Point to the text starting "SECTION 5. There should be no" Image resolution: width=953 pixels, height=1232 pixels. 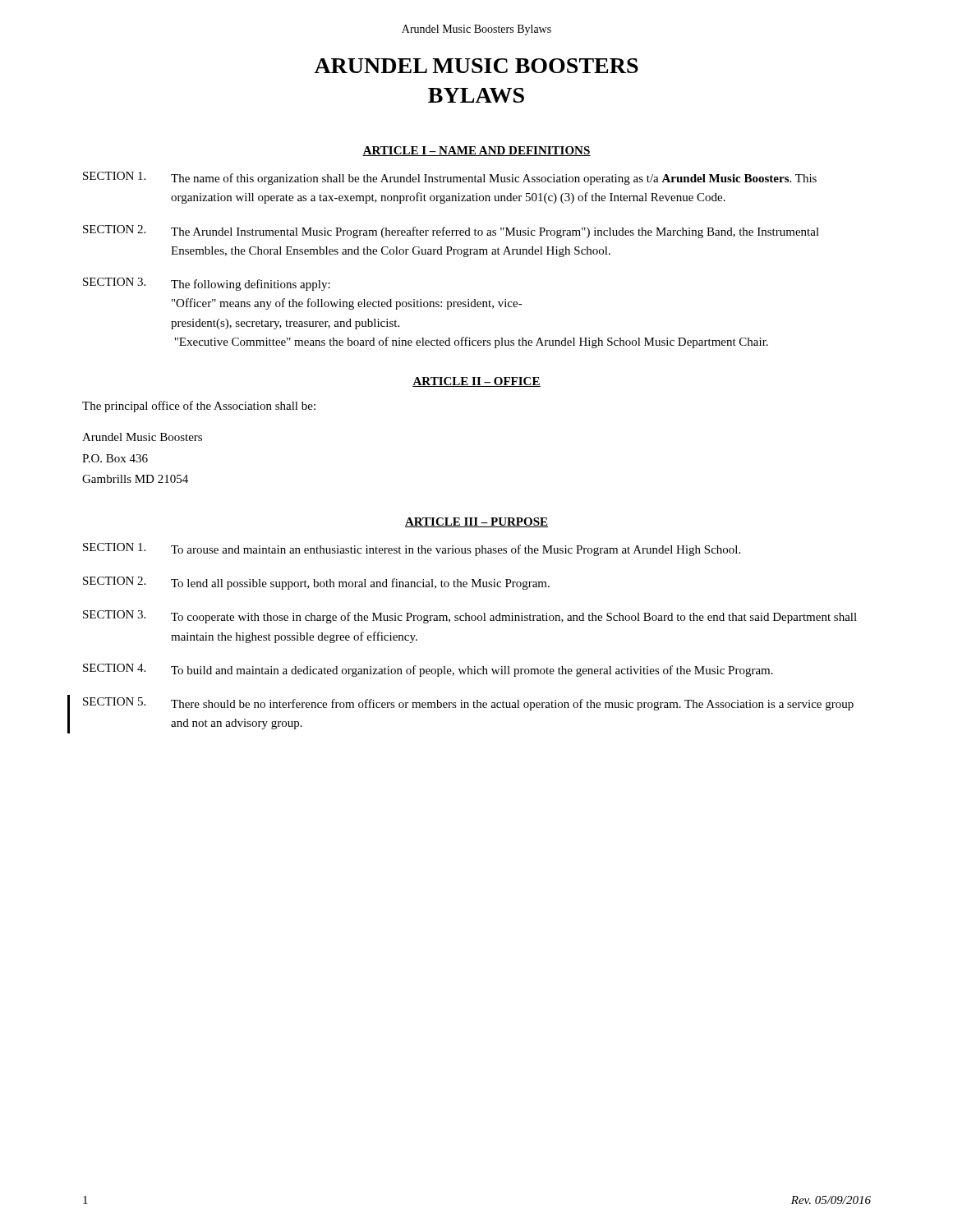click(x=476, y=714)
